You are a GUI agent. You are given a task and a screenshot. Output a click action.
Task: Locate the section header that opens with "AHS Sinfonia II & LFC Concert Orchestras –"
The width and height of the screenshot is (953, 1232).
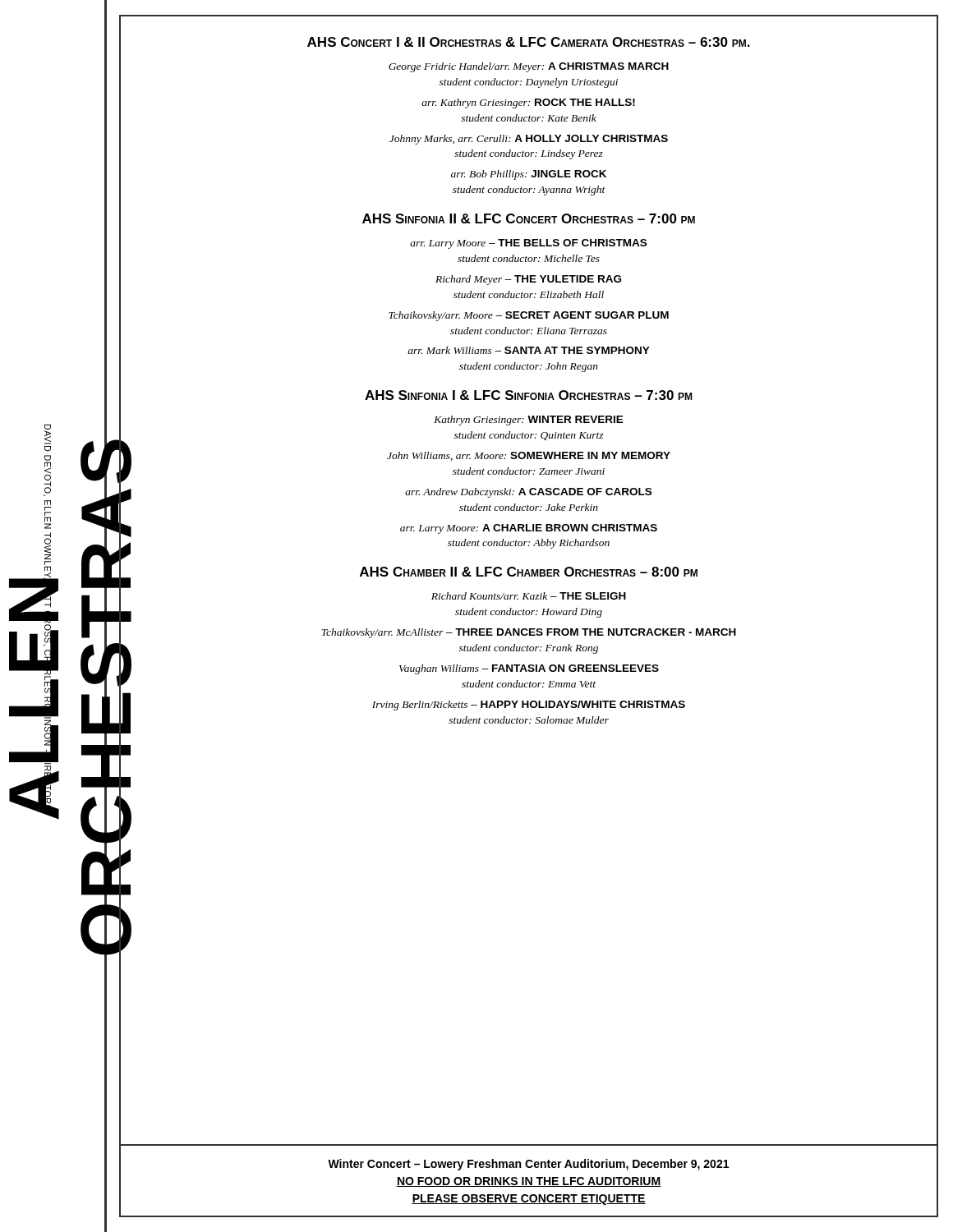[529, 219]
